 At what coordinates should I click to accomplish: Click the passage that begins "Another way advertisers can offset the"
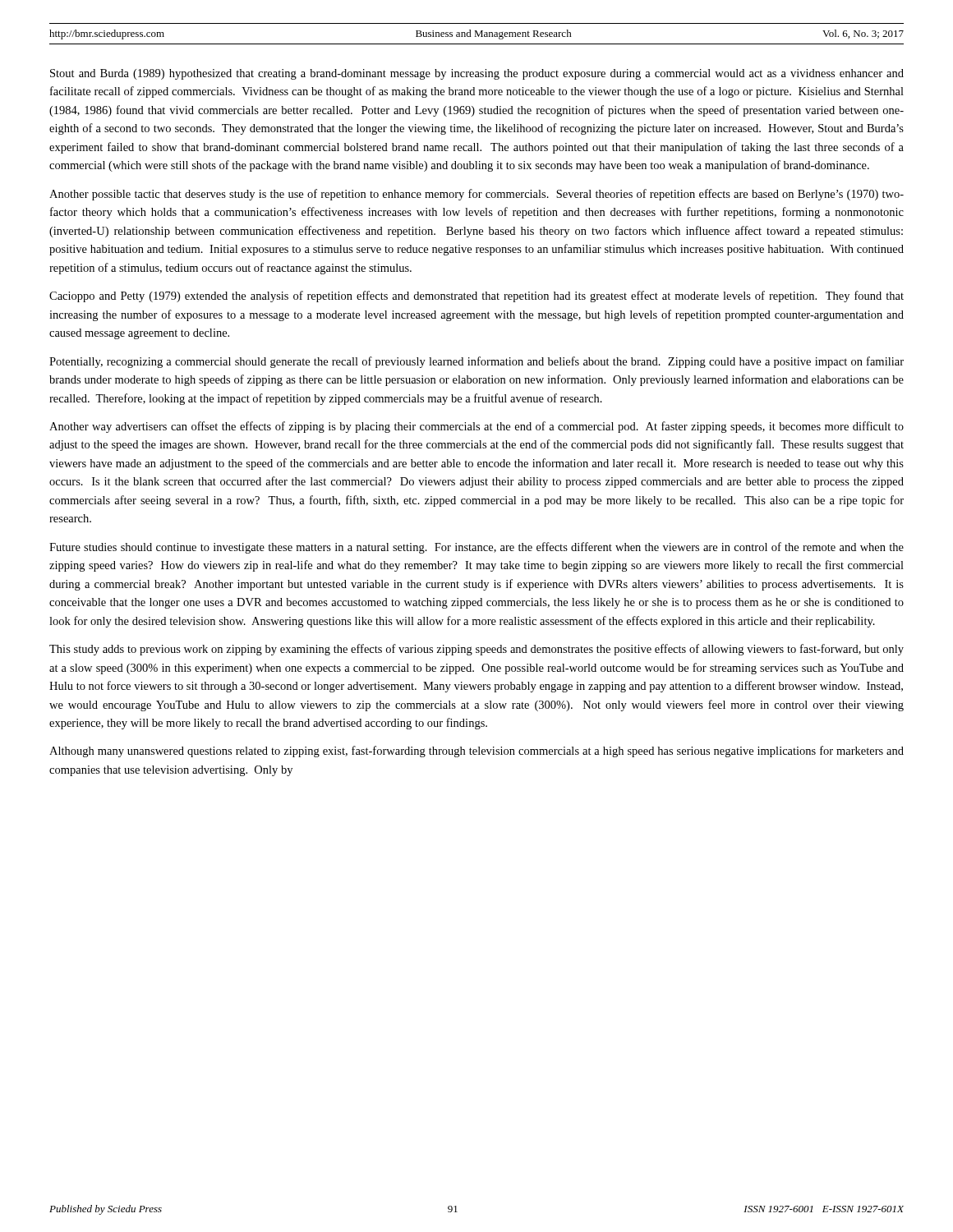(476, 472)
